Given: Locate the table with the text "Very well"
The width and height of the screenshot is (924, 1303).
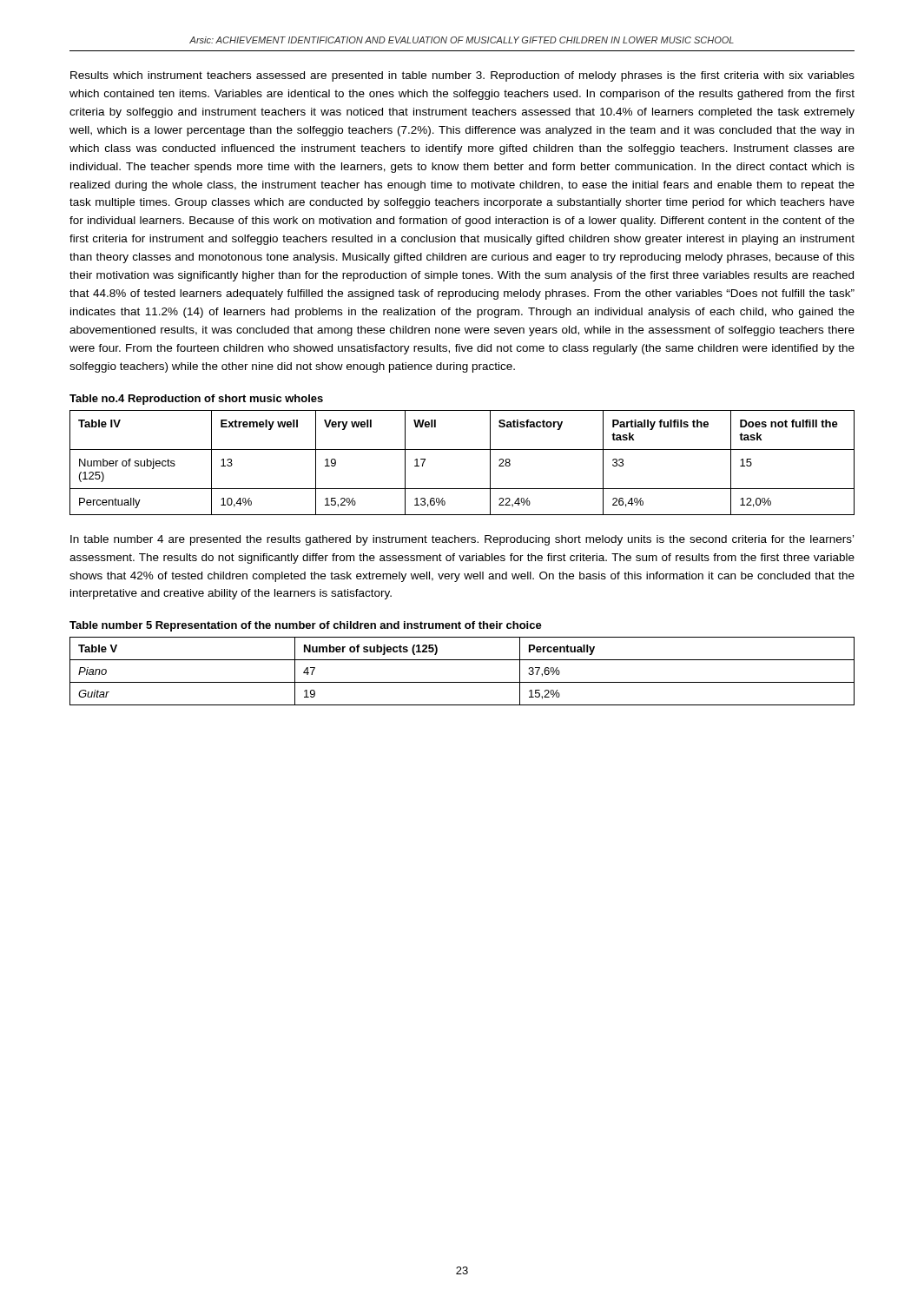Looking at the screenshot, I should tap(462, 462).
